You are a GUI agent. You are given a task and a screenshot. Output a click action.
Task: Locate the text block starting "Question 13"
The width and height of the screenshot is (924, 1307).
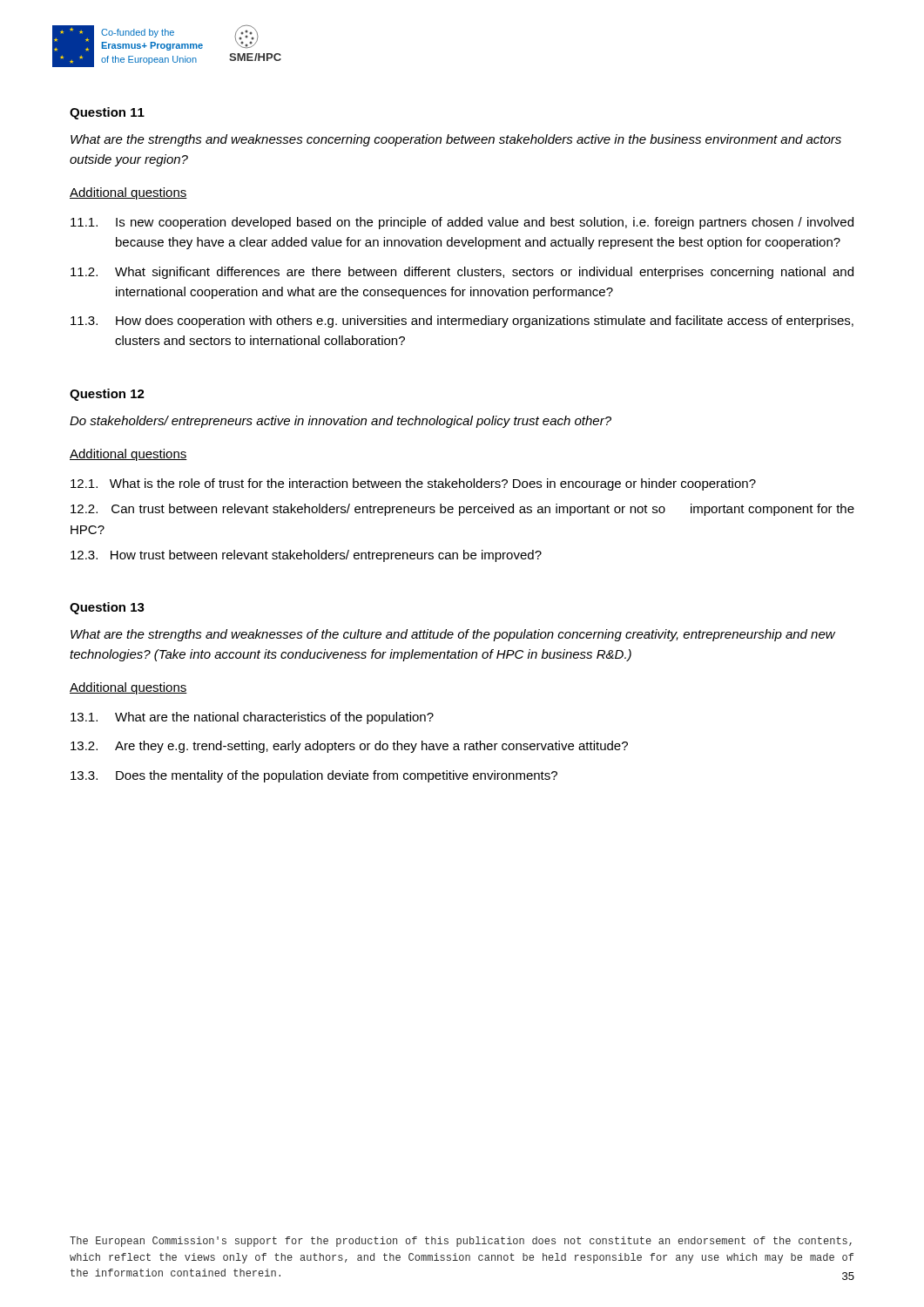pyautogui.click(x=107, y=607)
